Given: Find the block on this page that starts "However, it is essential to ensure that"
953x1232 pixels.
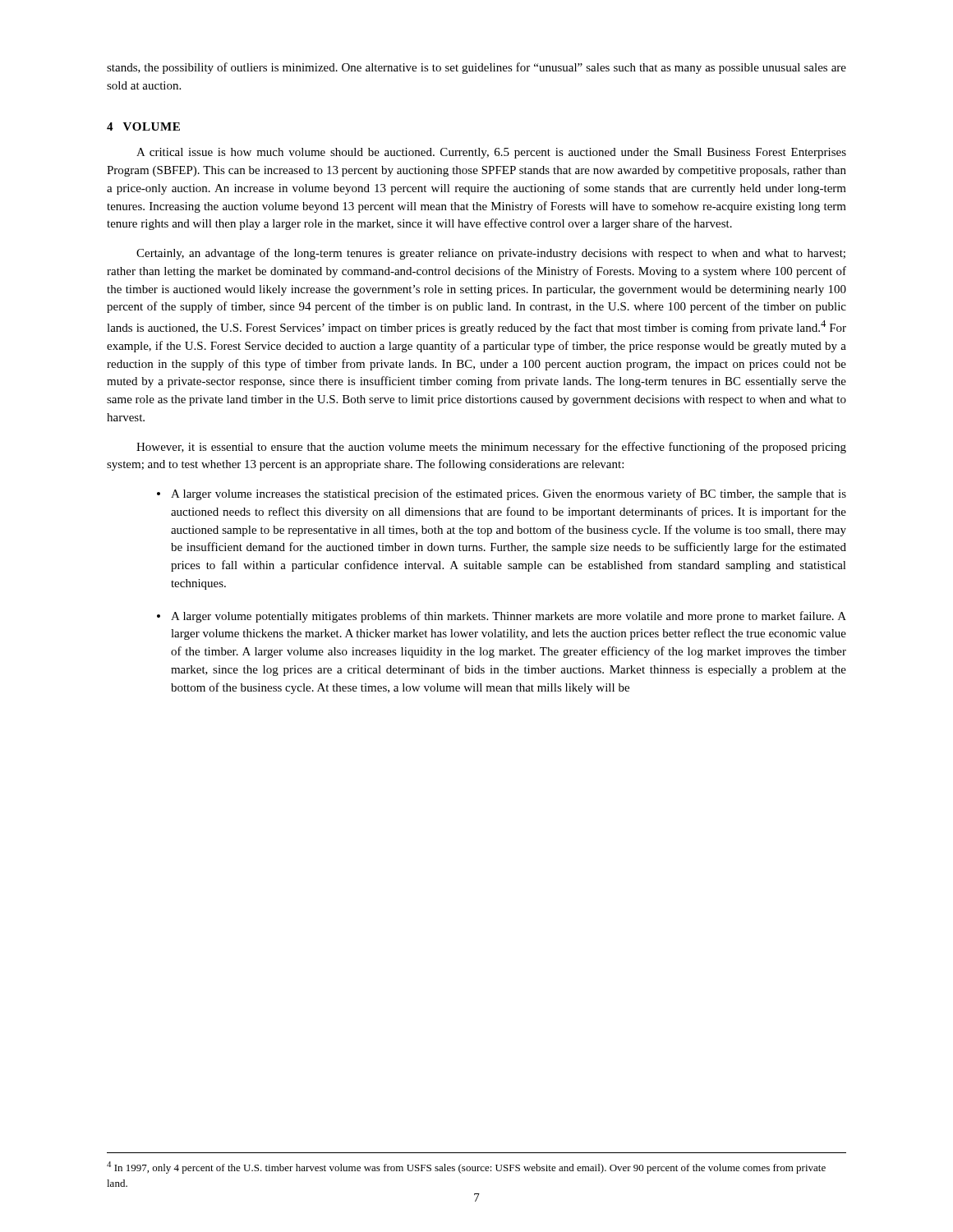Looking at the screenshot, I should 476,456.
